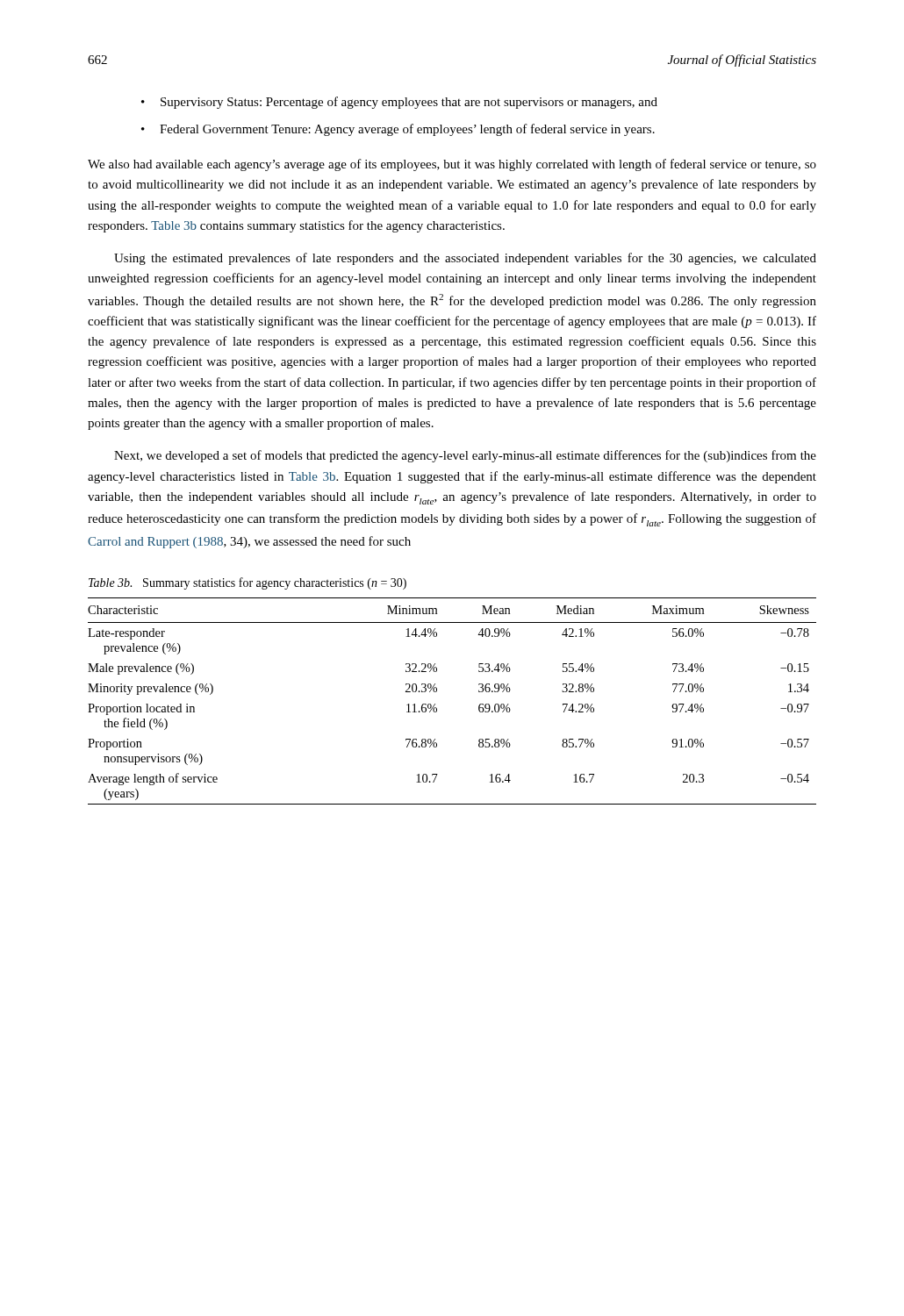904x1316 pixels.
Task: Point to the block beginning "• Supervisory Status: Percentage of"
Action: pyautogui.click(x=399, y=102)
